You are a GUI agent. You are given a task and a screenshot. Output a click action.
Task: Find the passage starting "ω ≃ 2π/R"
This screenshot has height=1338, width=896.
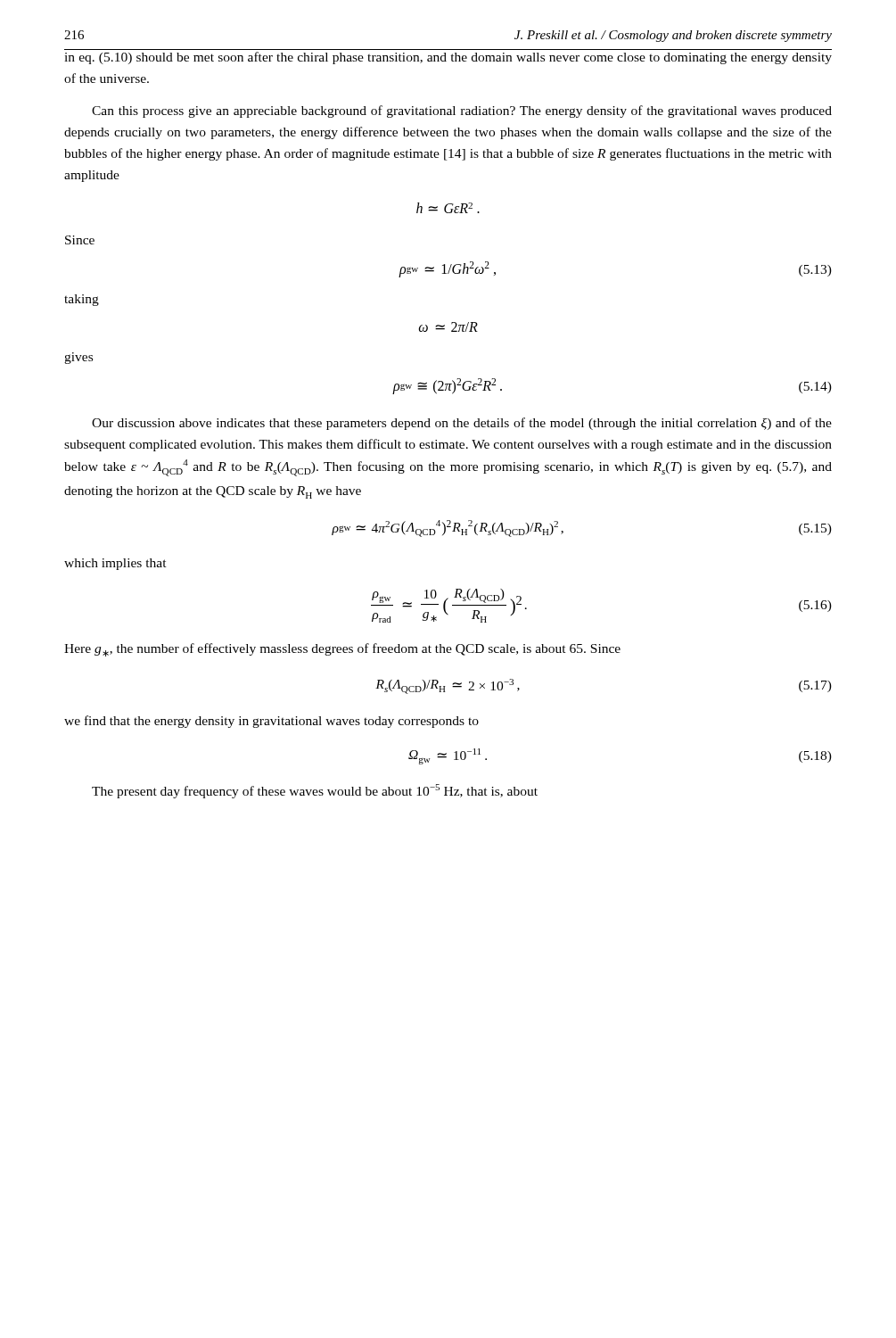(448, 328)
